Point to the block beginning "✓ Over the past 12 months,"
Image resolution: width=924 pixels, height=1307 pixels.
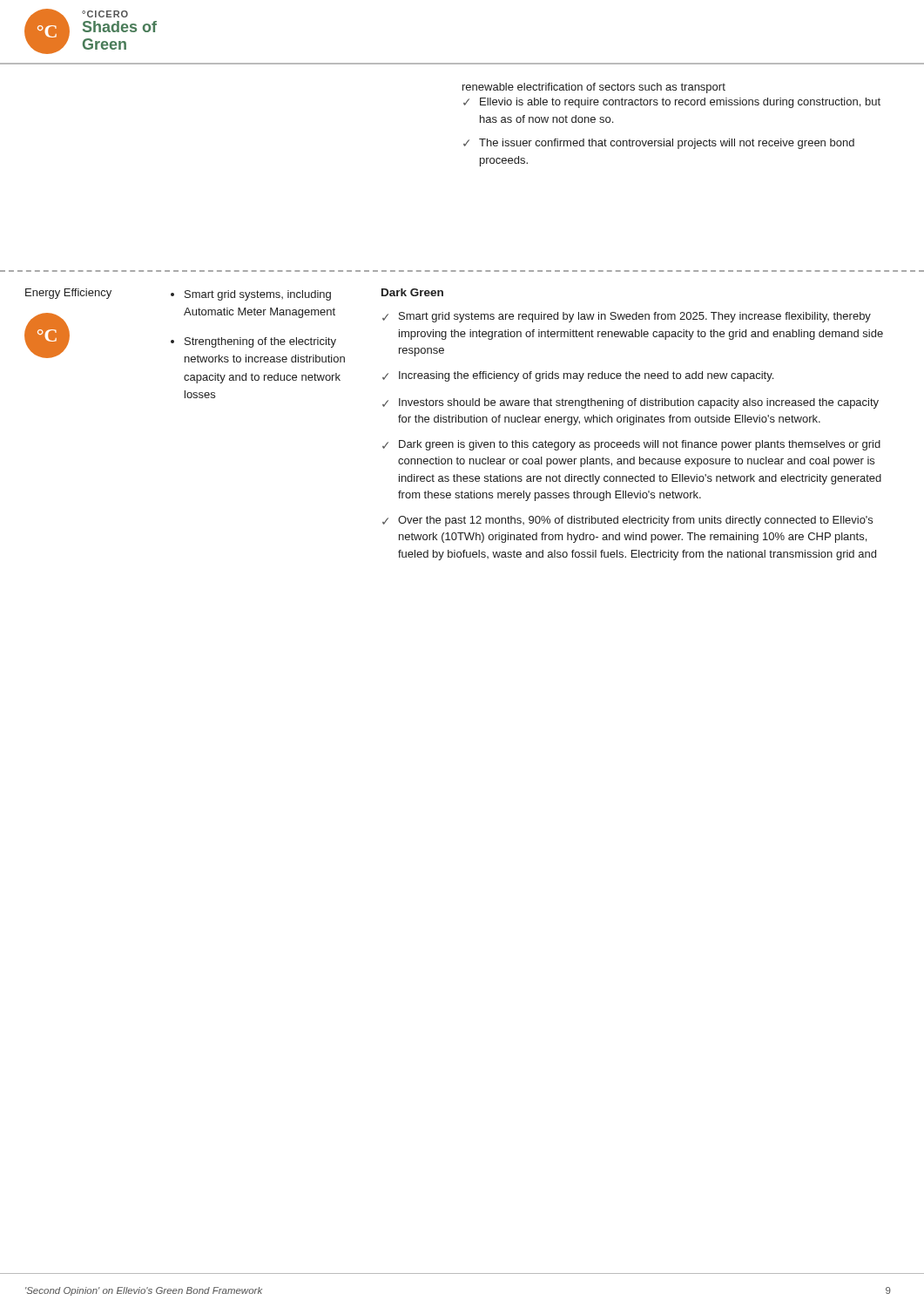tap(636, 537)
